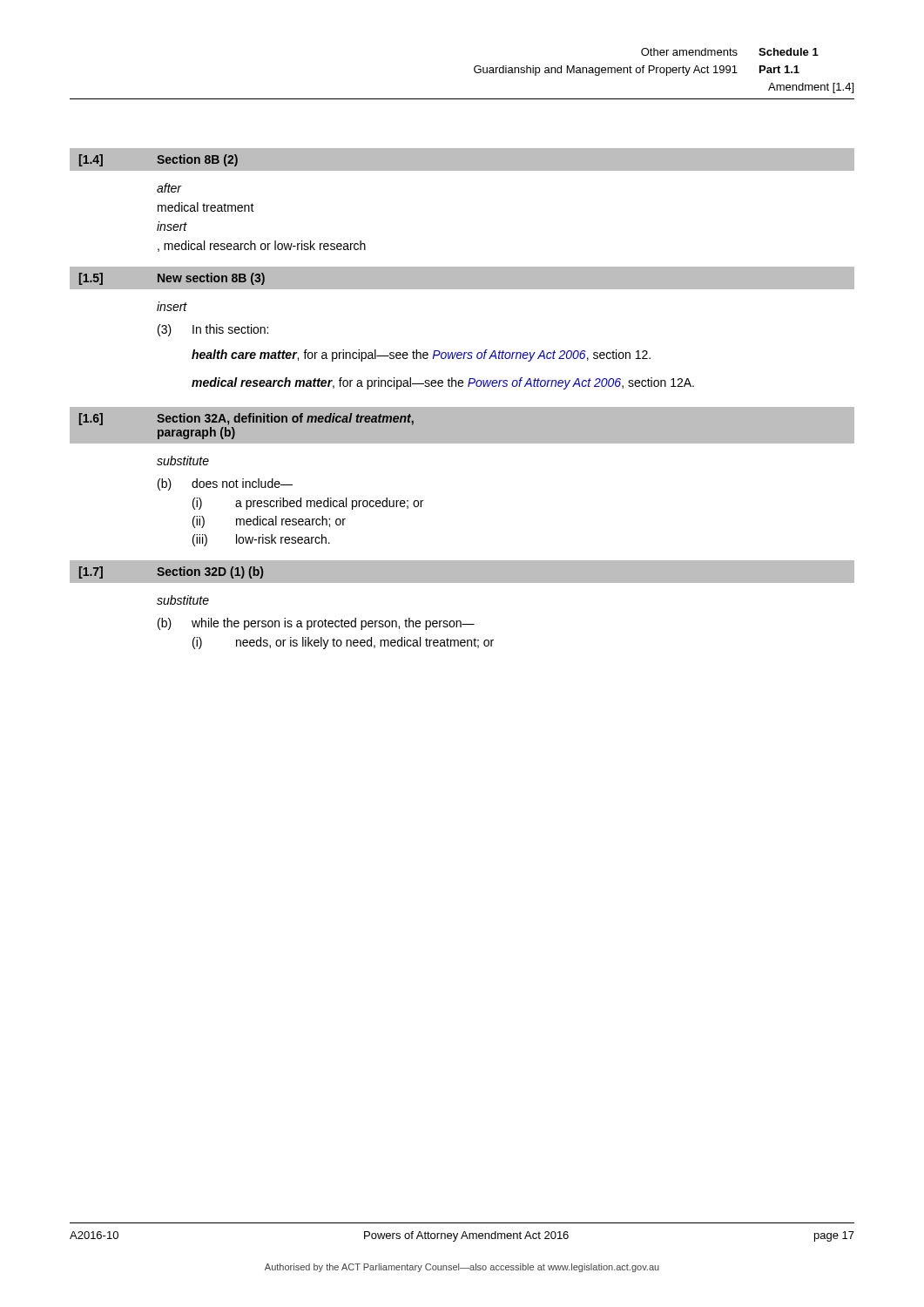Select the section header that says "[1.6] Section 32A, definition of medical treatment,paragraph (b)"

(x=246, y=425)
